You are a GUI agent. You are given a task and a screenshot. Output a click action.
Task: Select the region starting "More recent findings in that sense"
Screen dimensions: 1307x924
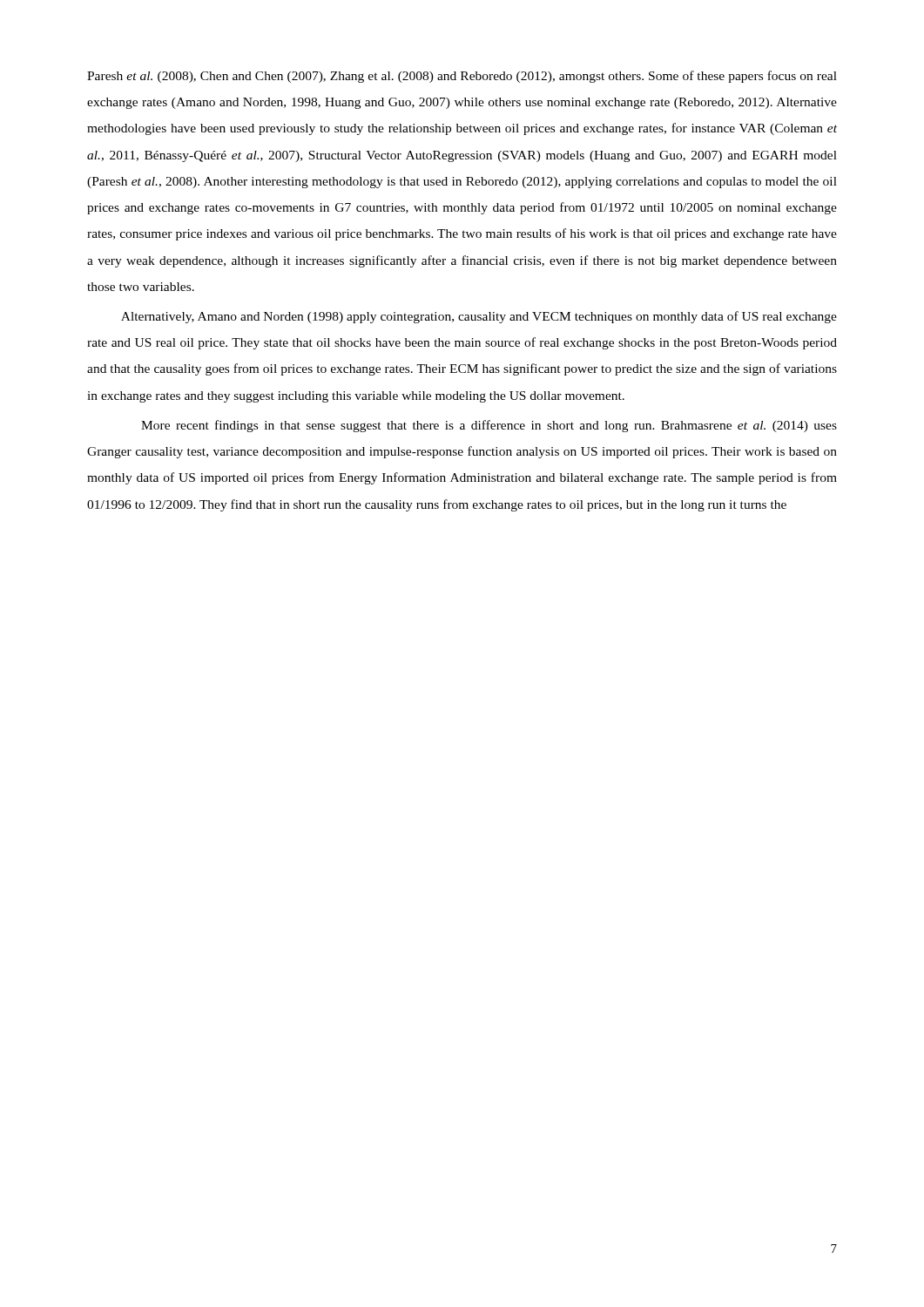(x=462, y=465)
